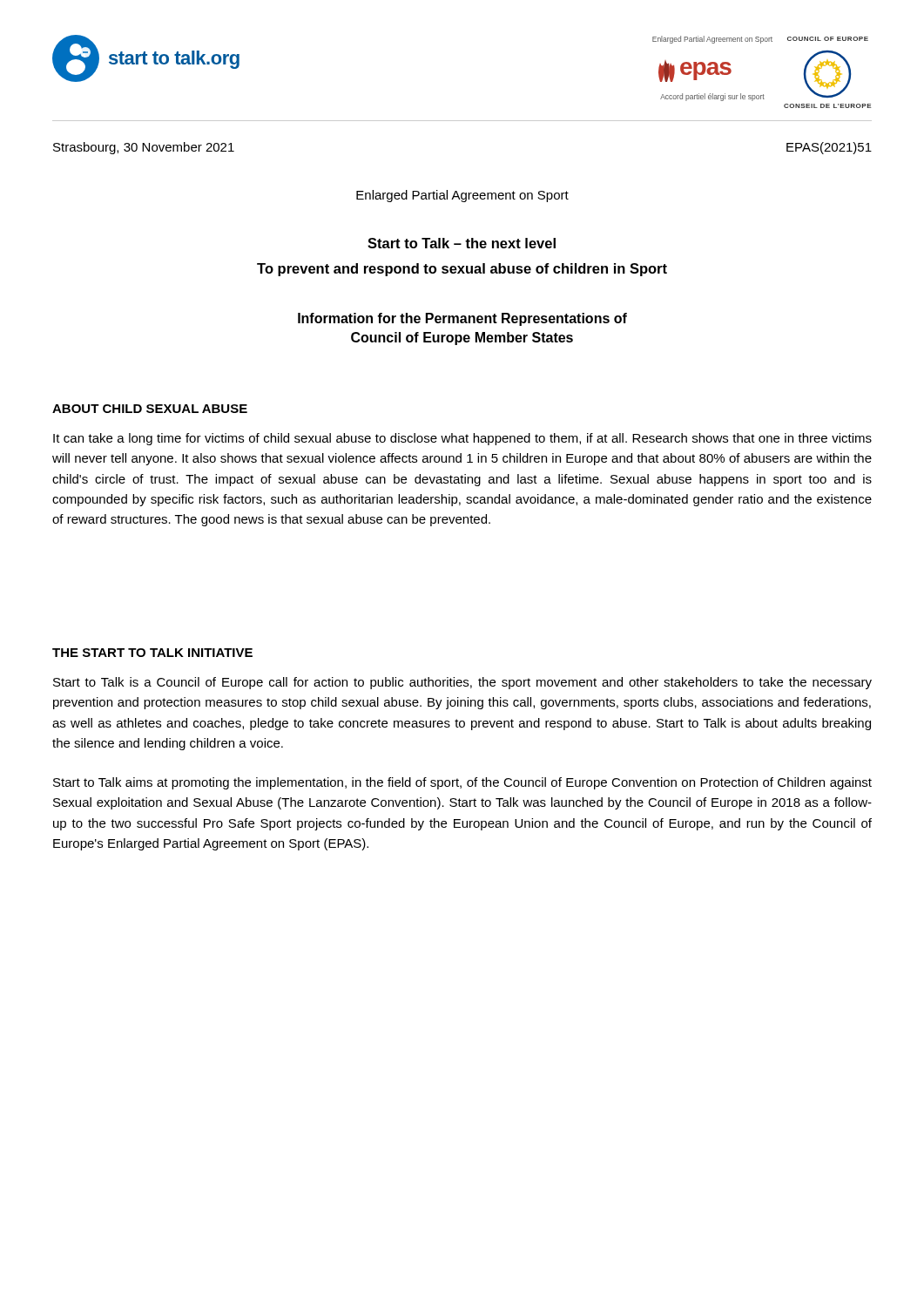Where is the passage that starts "Start to Talk is"?
The height and width of the screenshot is (1307, 924).
(462, 712)
